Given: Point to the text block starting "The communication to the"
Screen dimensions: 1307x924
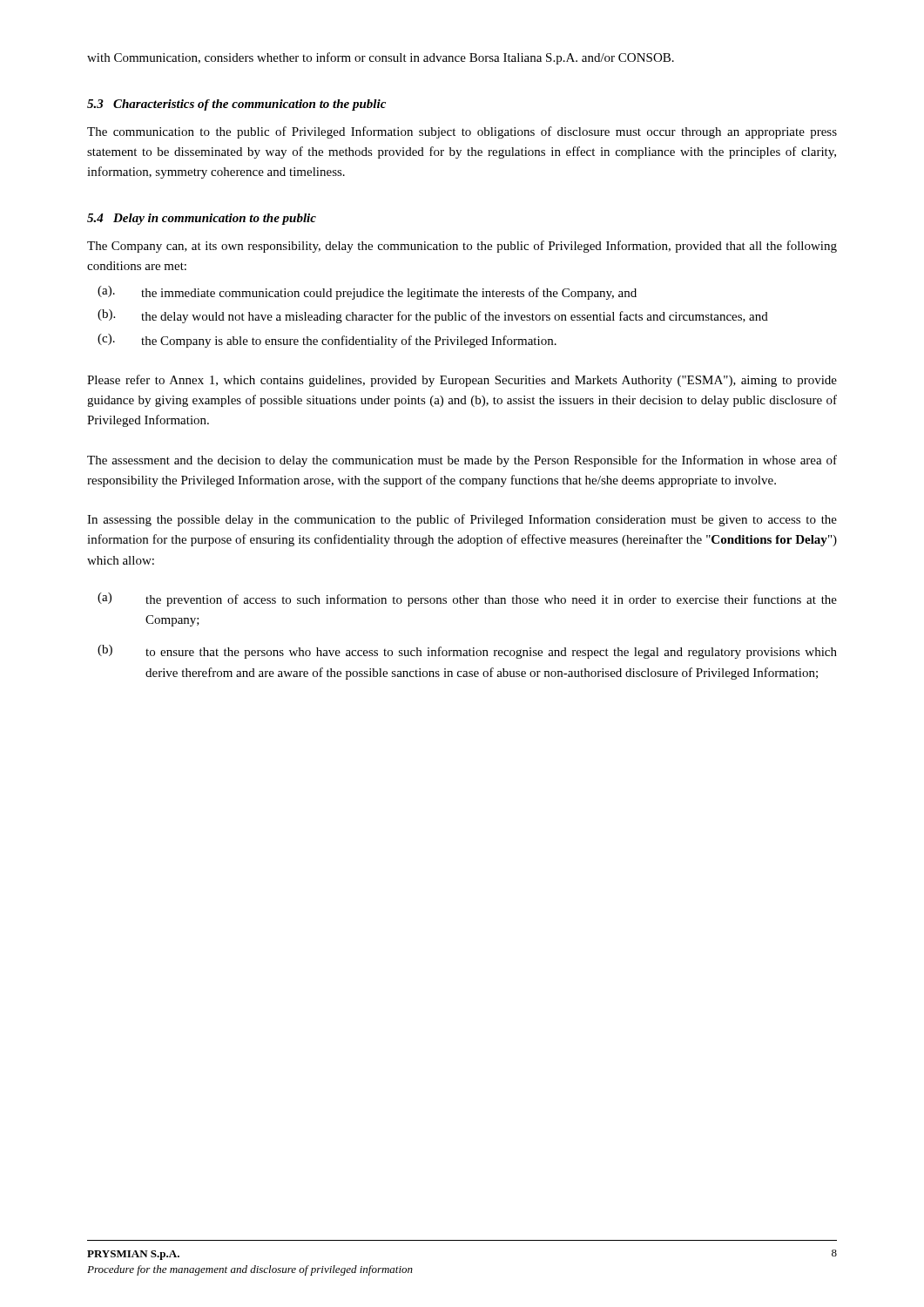Looking at the screenshot, I should click(462, 152).
